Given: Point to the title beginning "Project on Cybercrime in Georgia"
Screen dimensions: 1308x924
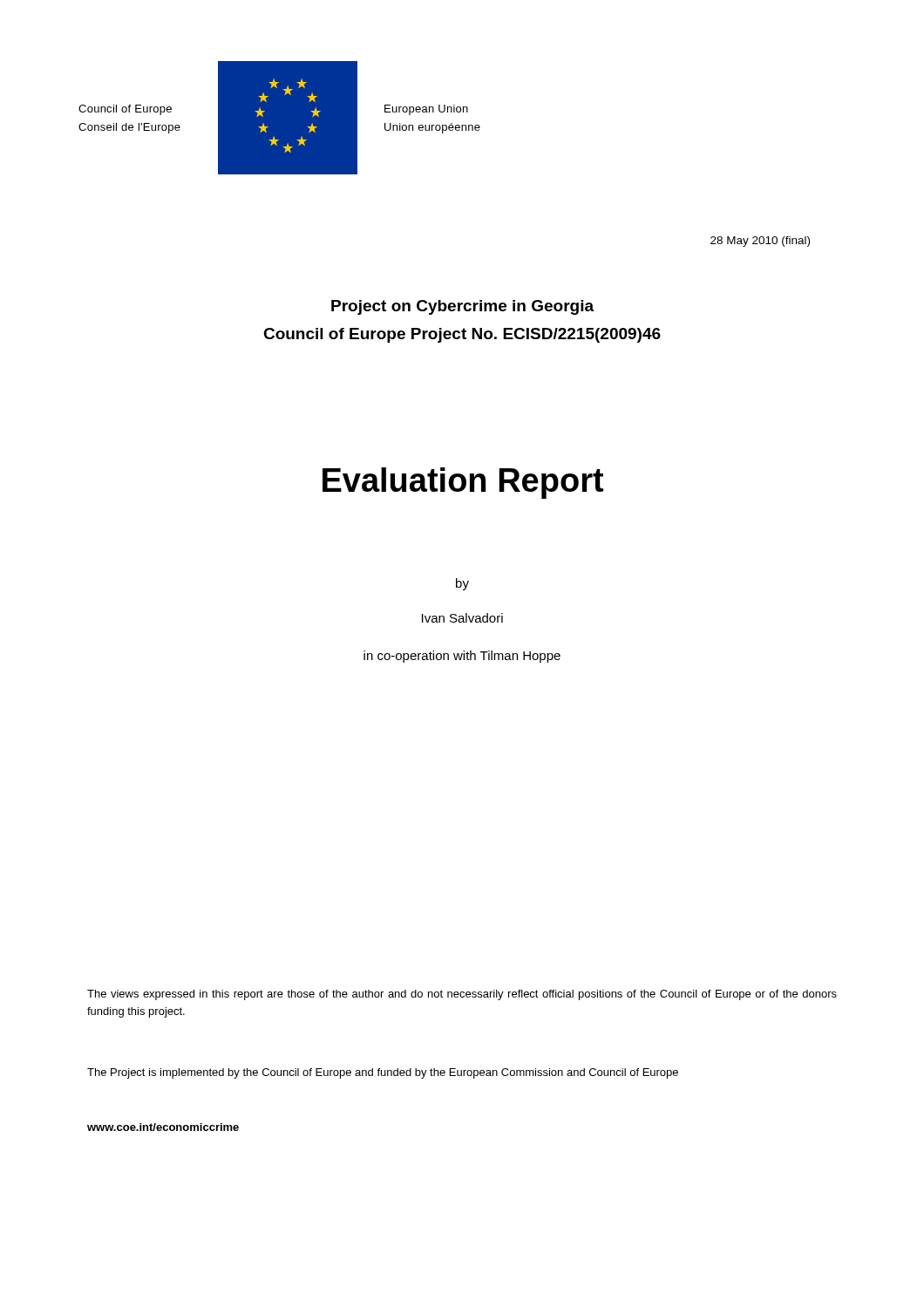Looking at the screenshot, I should click(462, 320).
